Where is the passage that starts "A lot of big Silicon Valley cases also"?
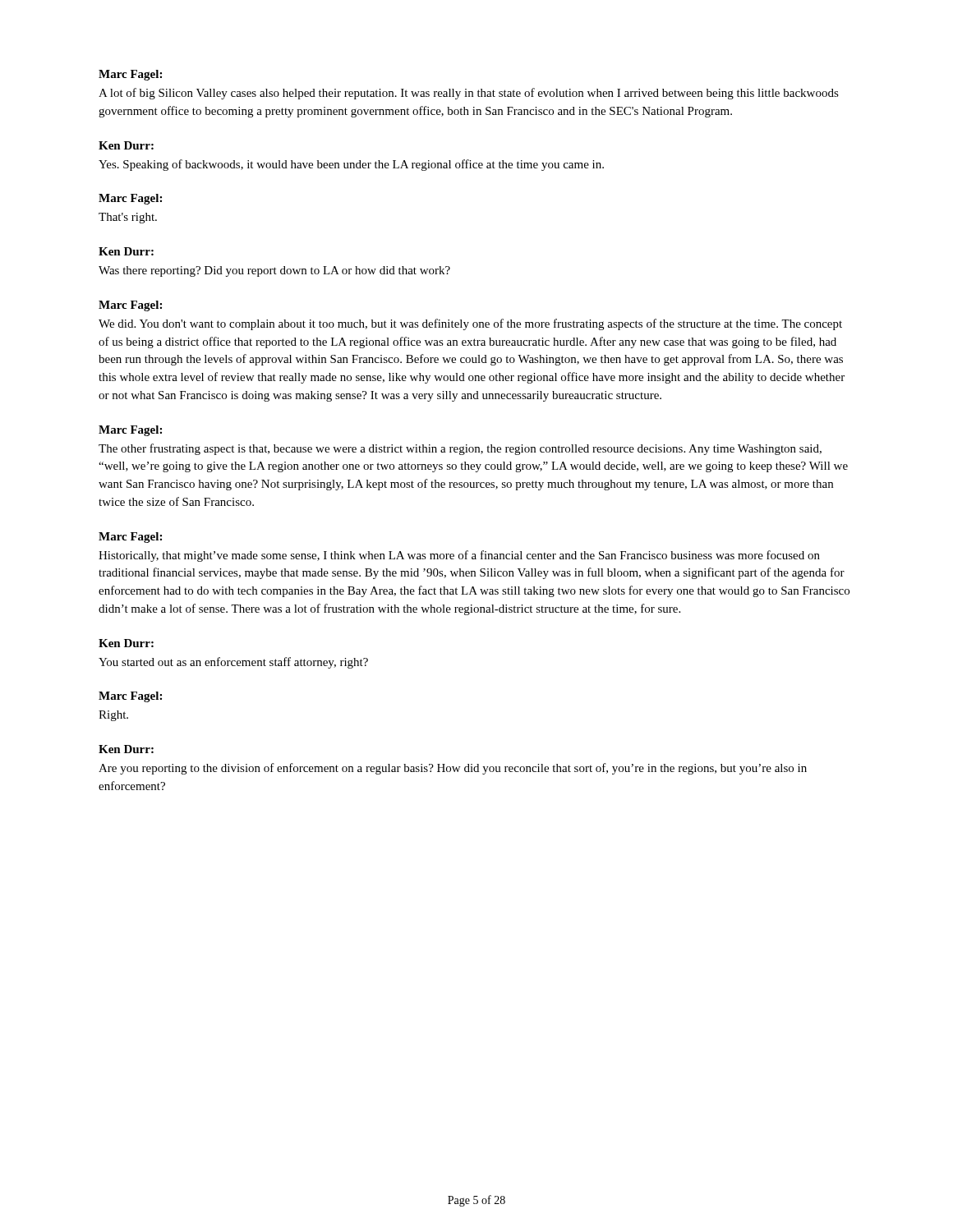This screenshot has height=1232, width=953. click(x=469, y=102)
